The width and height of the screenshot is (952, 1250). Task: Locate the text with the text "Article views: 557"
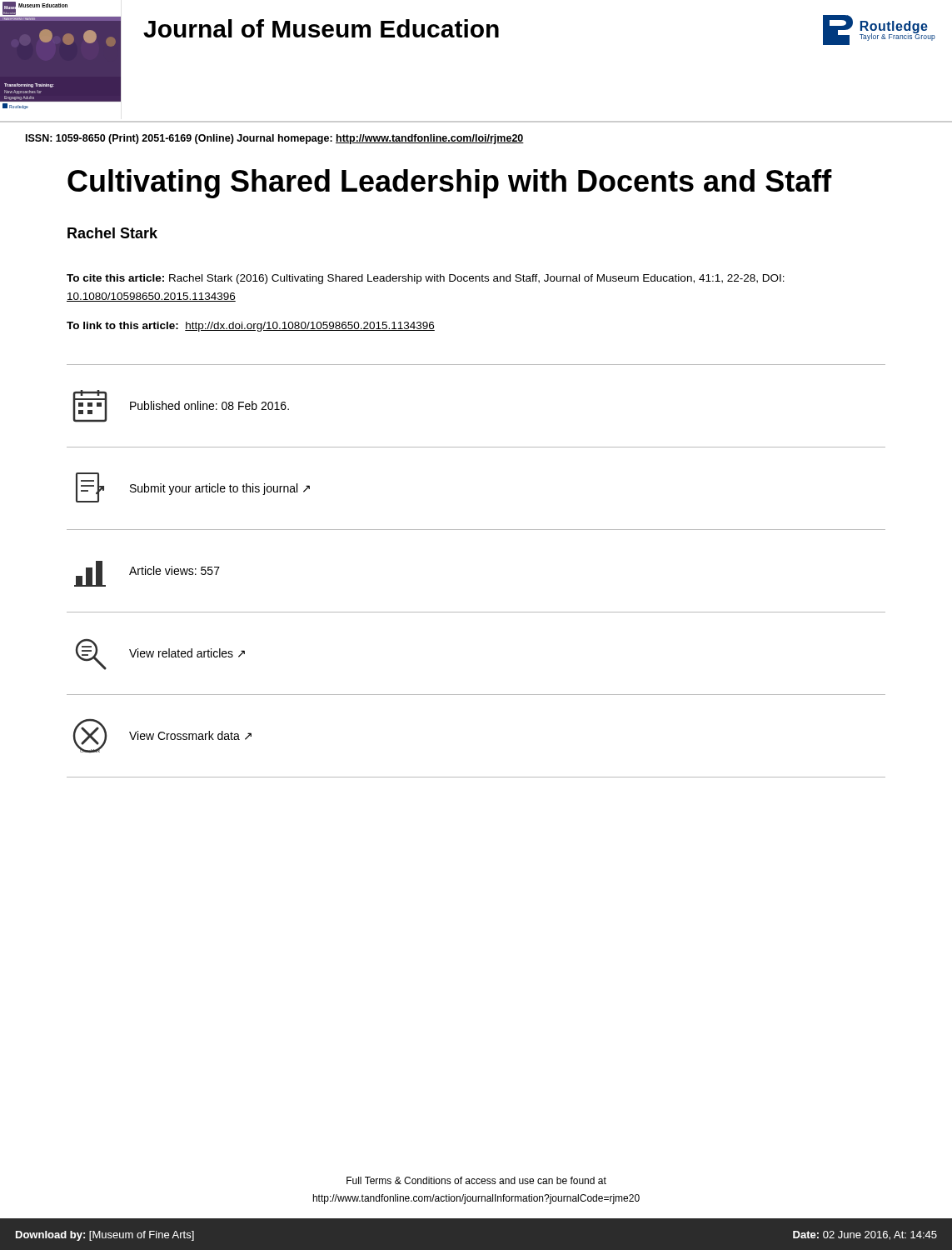[143, 571]
